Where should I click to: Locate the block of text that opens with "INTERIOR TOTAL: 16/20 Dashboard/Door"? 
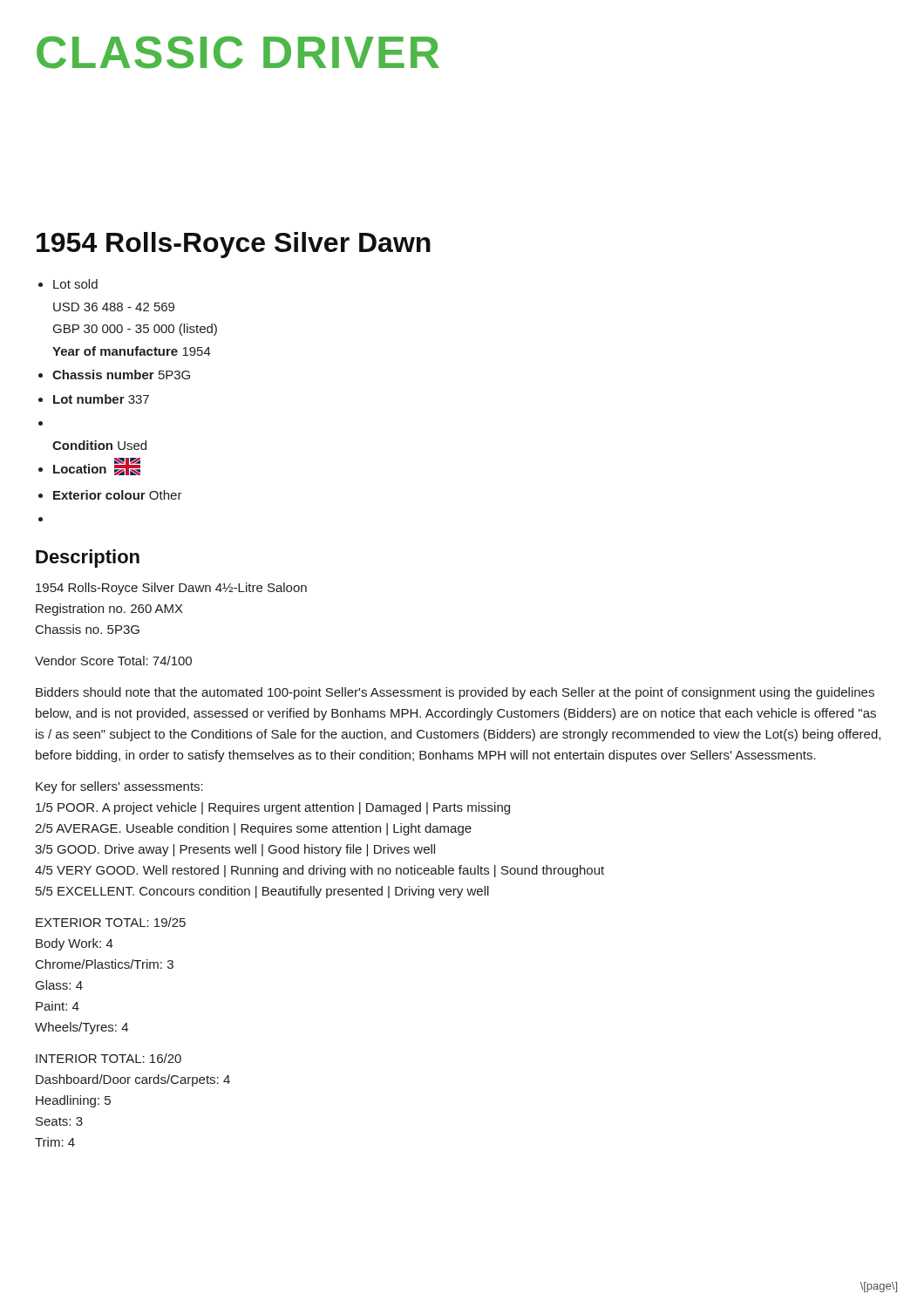pos(109,1058)
